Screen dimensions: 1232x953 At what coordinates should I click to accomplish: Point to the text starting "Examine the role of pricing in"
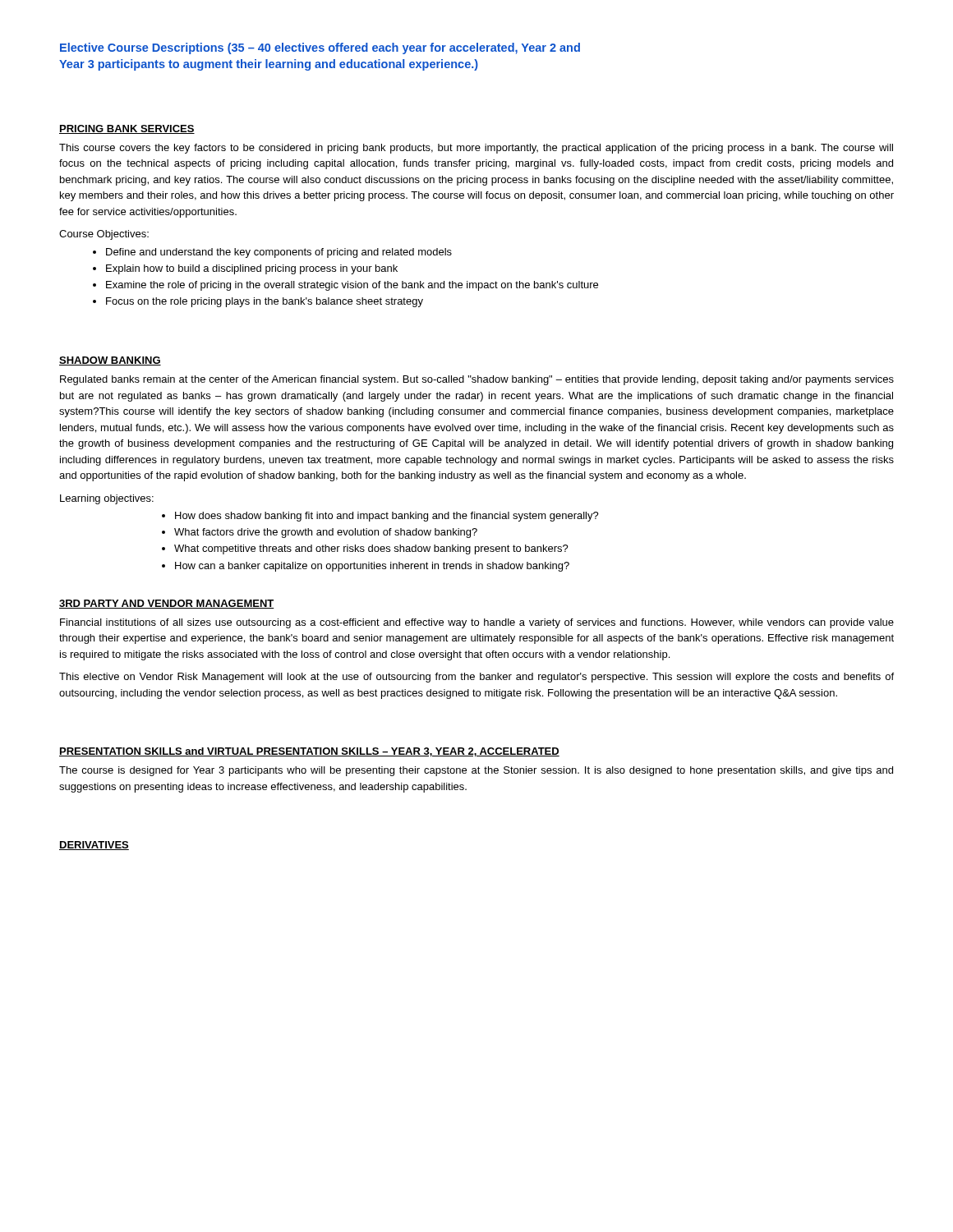click(352, 284)
